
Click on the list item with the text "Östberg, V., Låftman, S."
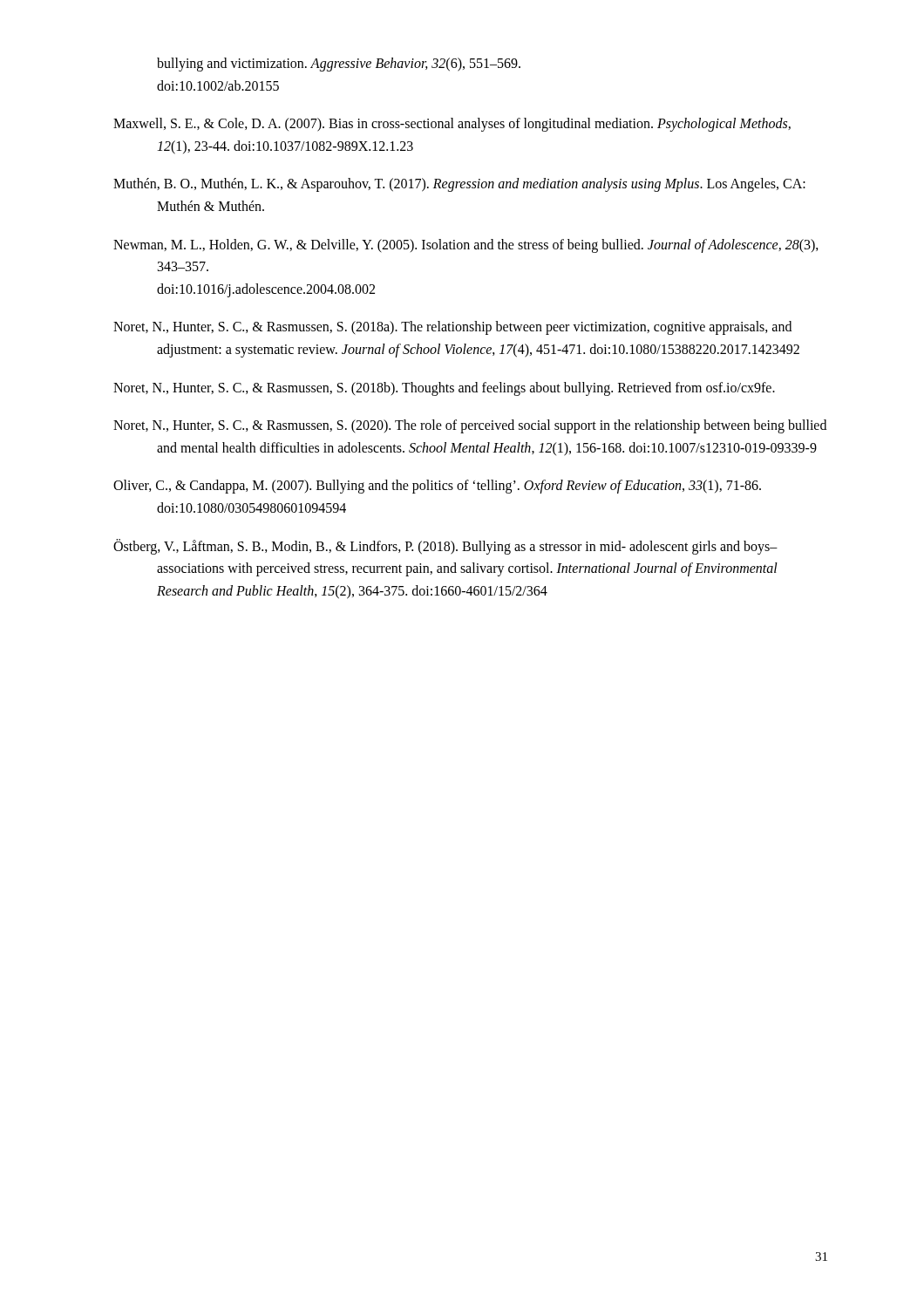click(x=445, y=568)
